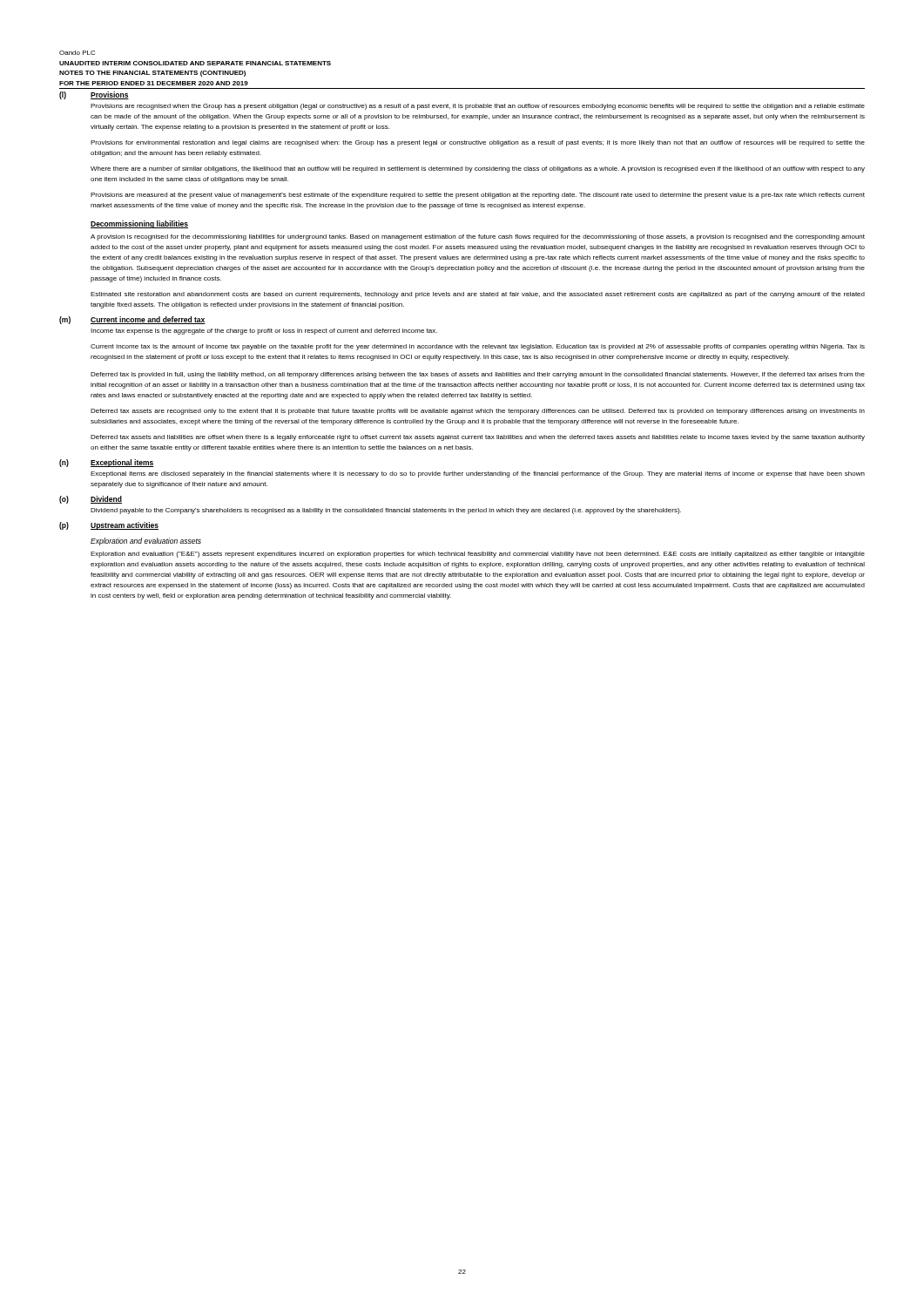Find the text block that reads "Exceptional items are"
Screen dimensions: 1307x924
point(478,479)
